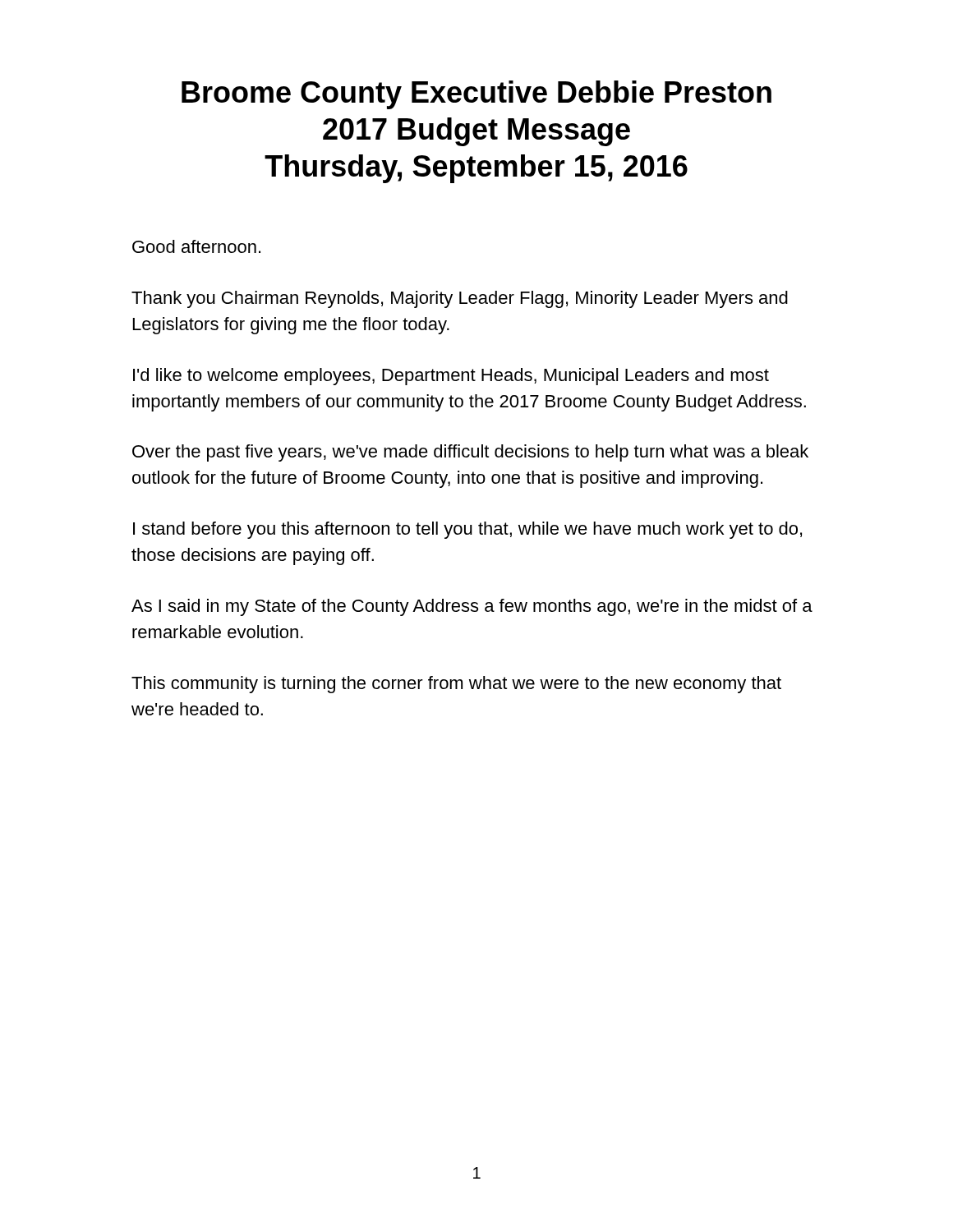Select the title with the text "Broome County Executive Debbie"

coord(476,129)
